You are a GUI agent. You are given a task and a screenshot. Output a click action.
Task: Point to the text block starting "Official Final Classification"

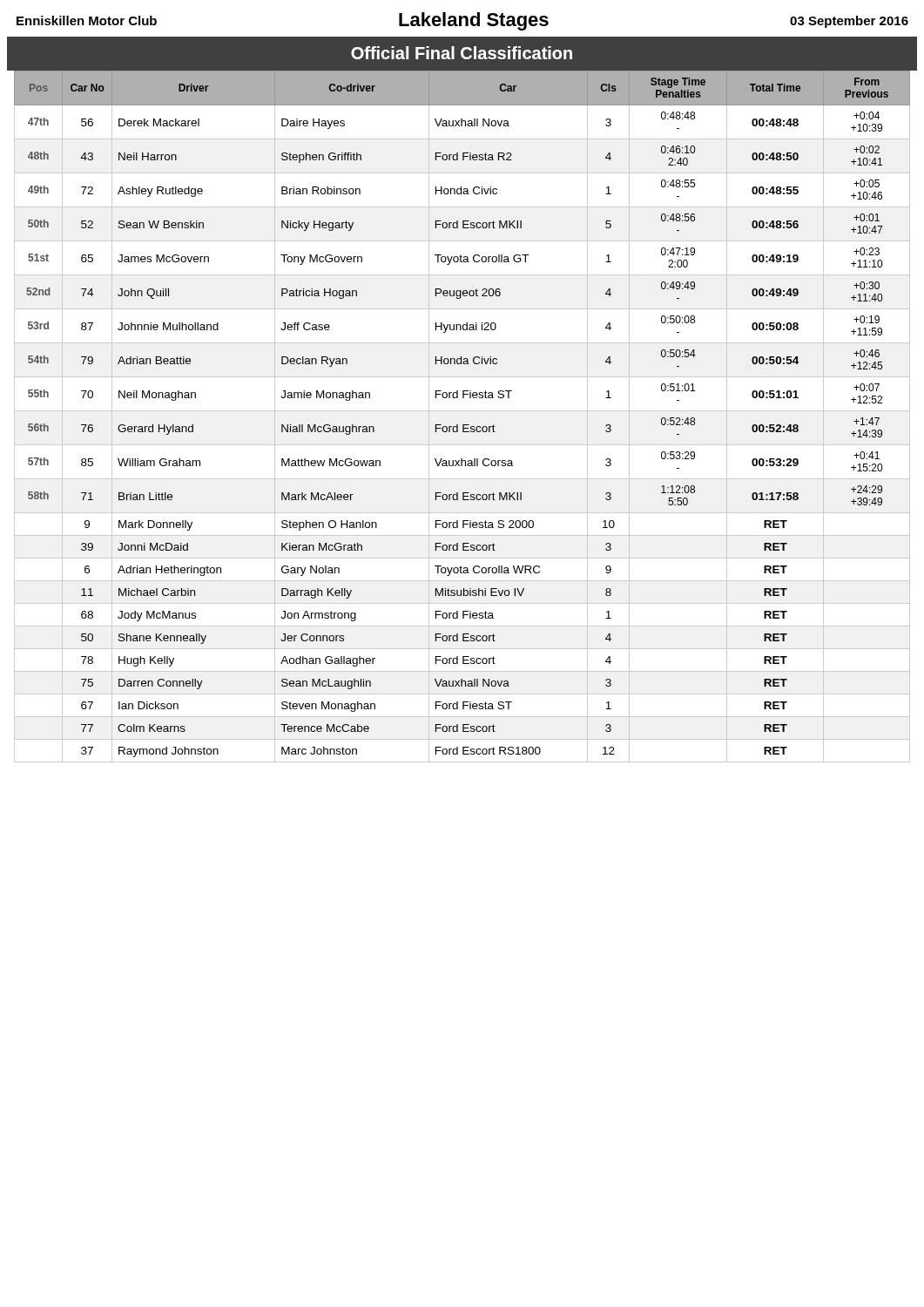(x=462, y=53)
